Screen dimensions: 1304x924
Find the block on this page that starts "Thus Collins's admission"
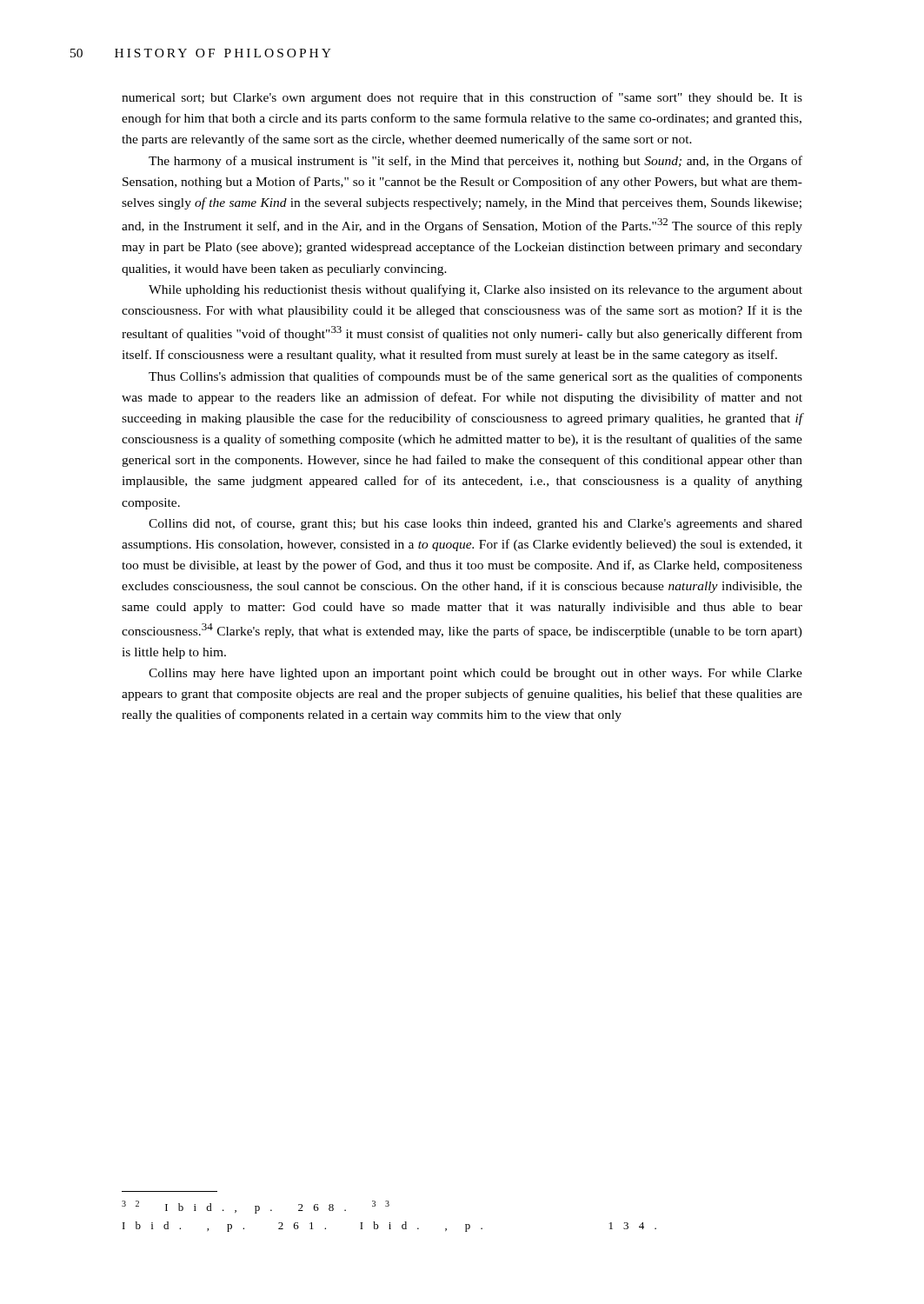click(x=462, y=439)
